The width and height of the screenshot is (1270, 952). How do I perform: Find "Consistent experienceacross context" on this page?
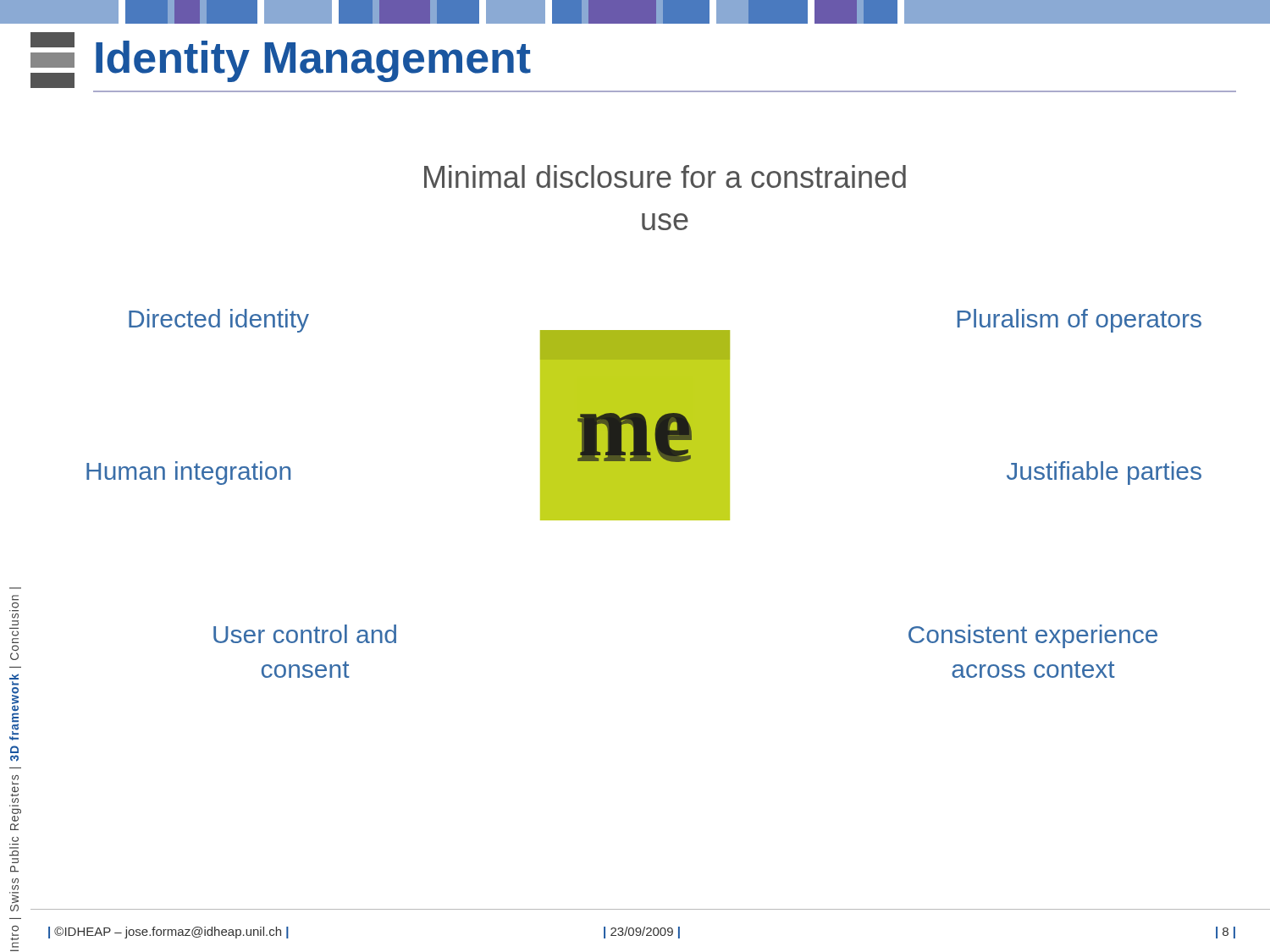(1033, 651)
